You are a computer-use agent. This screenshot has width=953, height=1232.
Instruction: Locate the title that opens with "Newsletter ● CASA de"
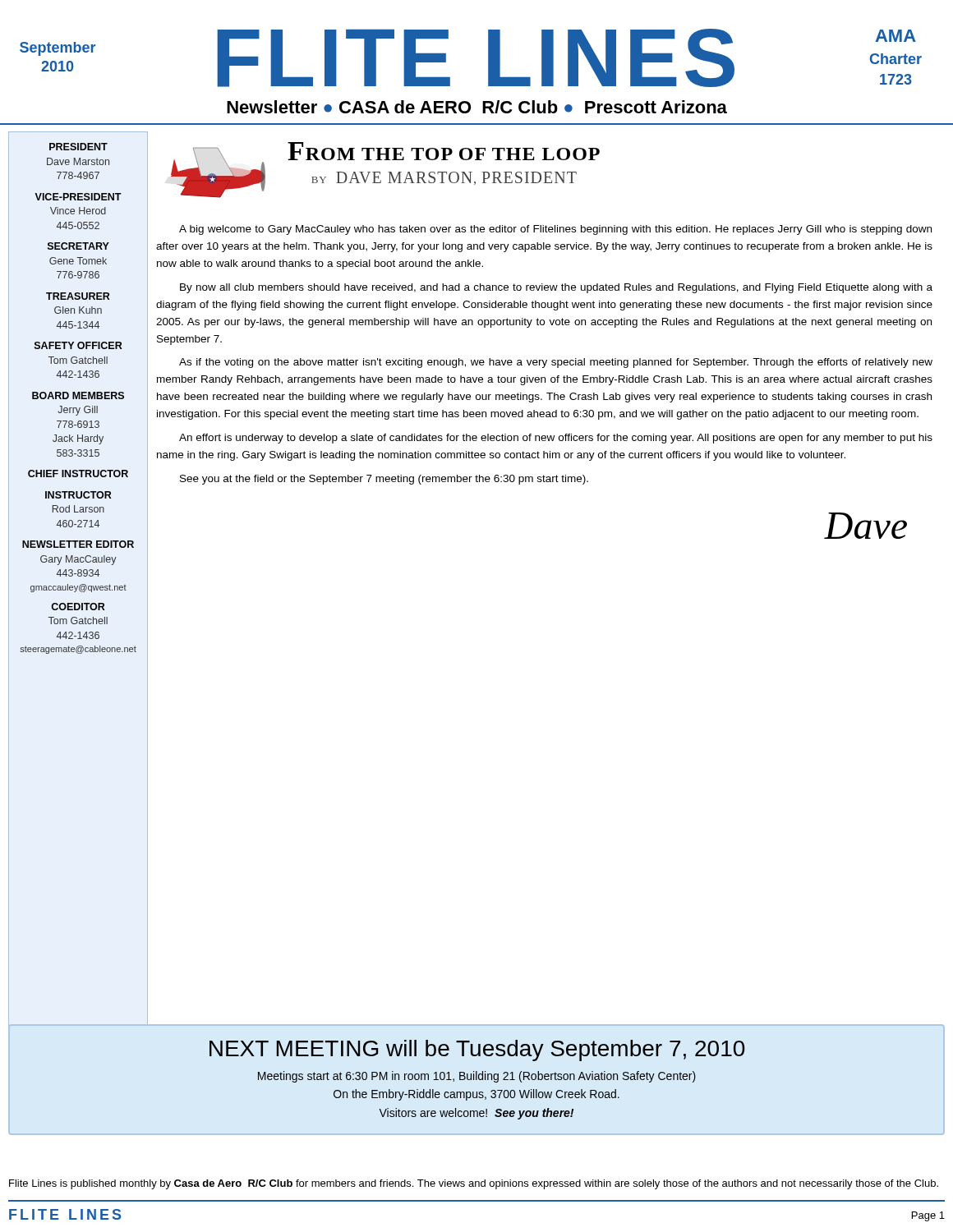[x=476, y=107]
